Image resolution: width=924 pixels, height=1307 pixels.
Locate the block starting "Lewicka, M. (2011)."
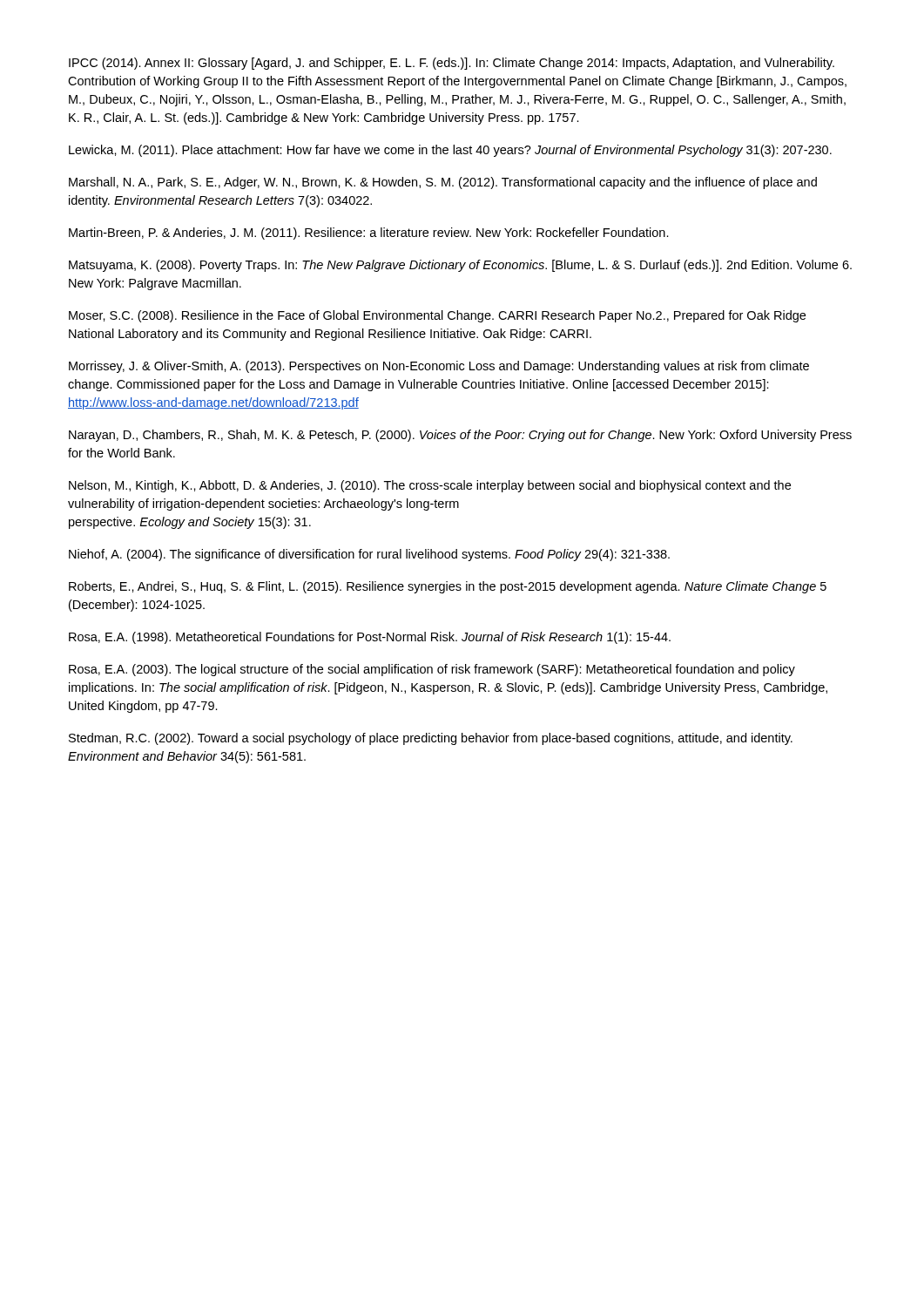click(x=450, y=150)
